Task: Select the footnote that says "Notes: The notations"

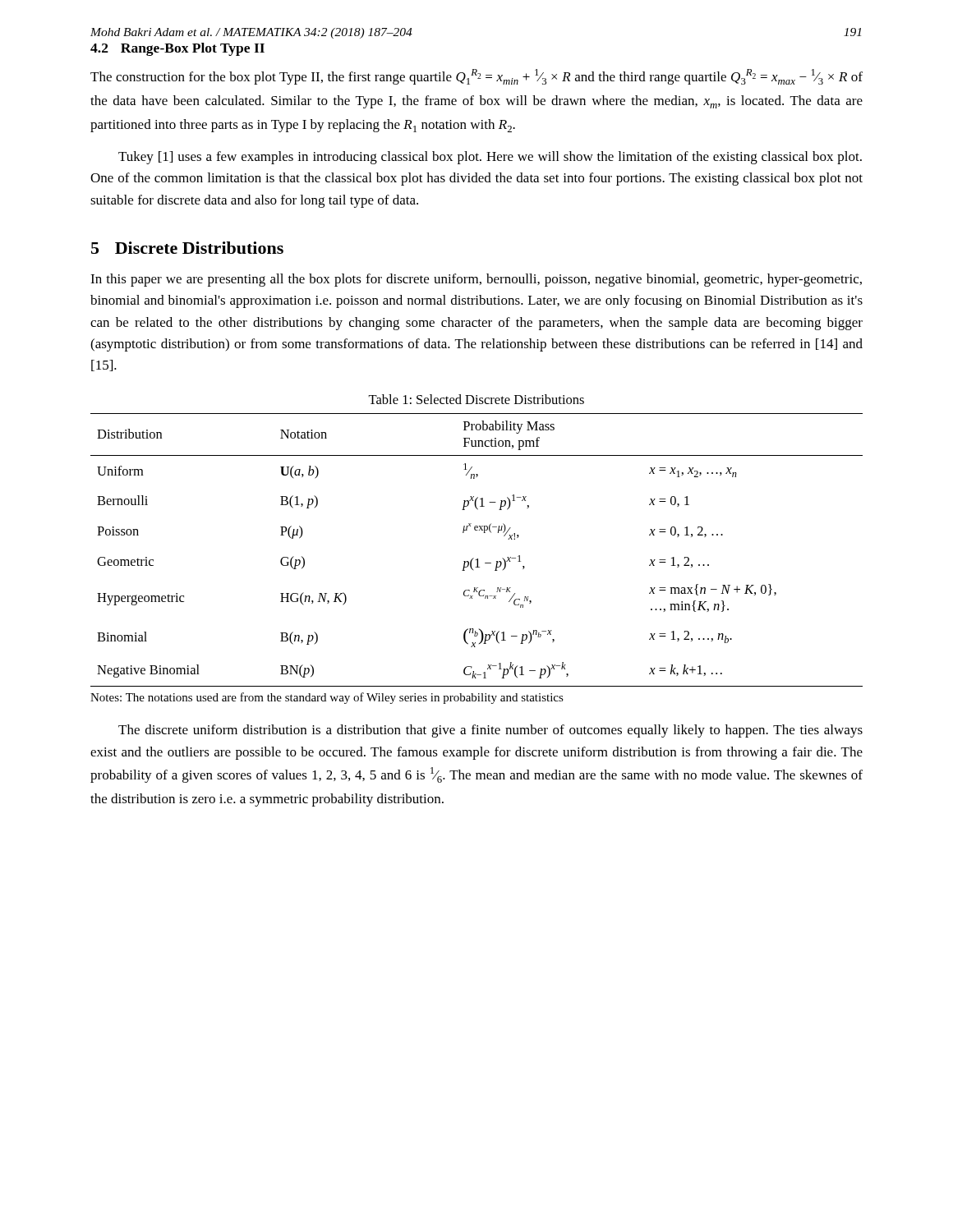Action: [x=327, y=698]
